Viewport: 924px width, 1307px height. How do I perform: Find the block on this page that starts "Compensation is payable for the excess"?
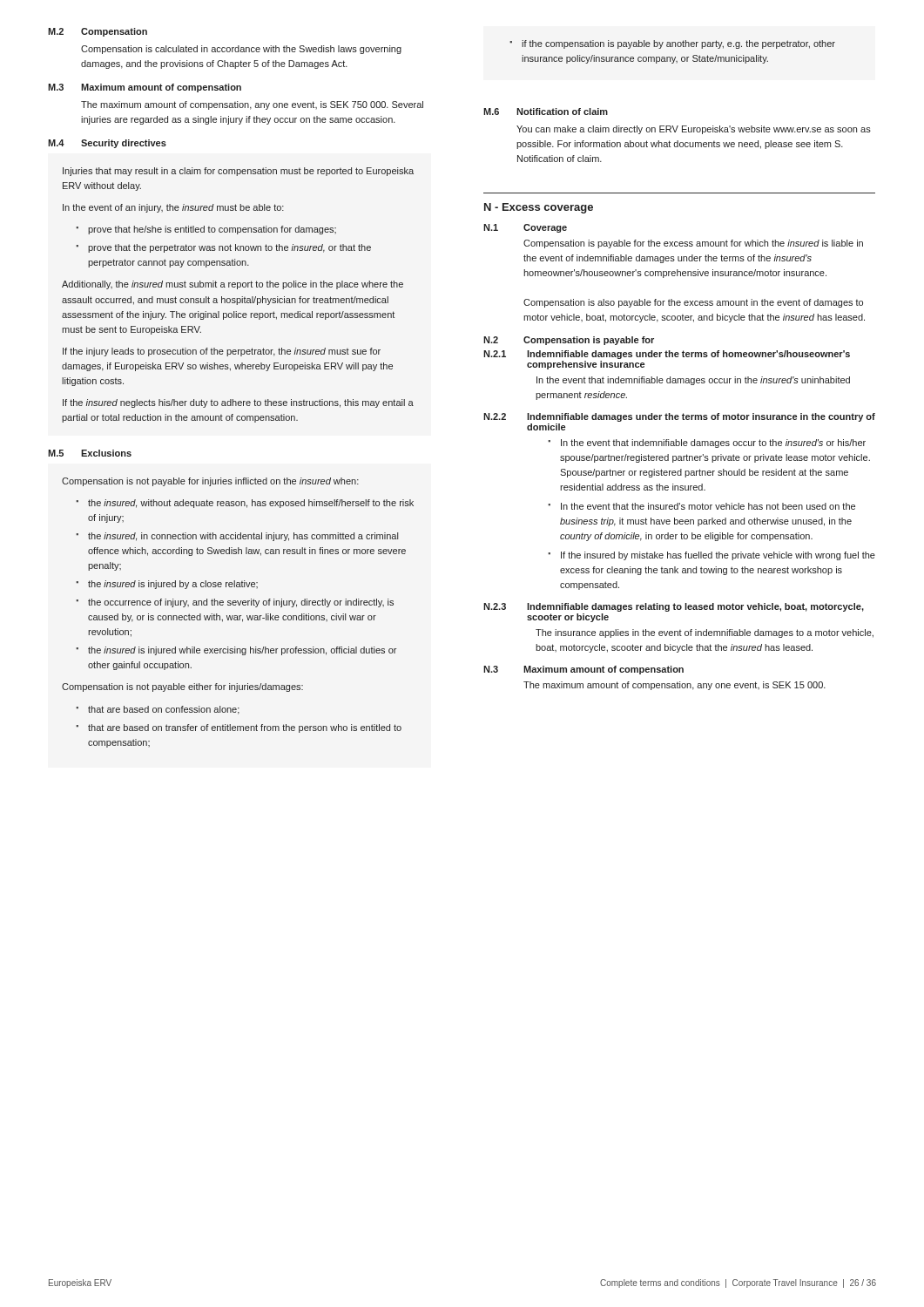coord(695,280)
